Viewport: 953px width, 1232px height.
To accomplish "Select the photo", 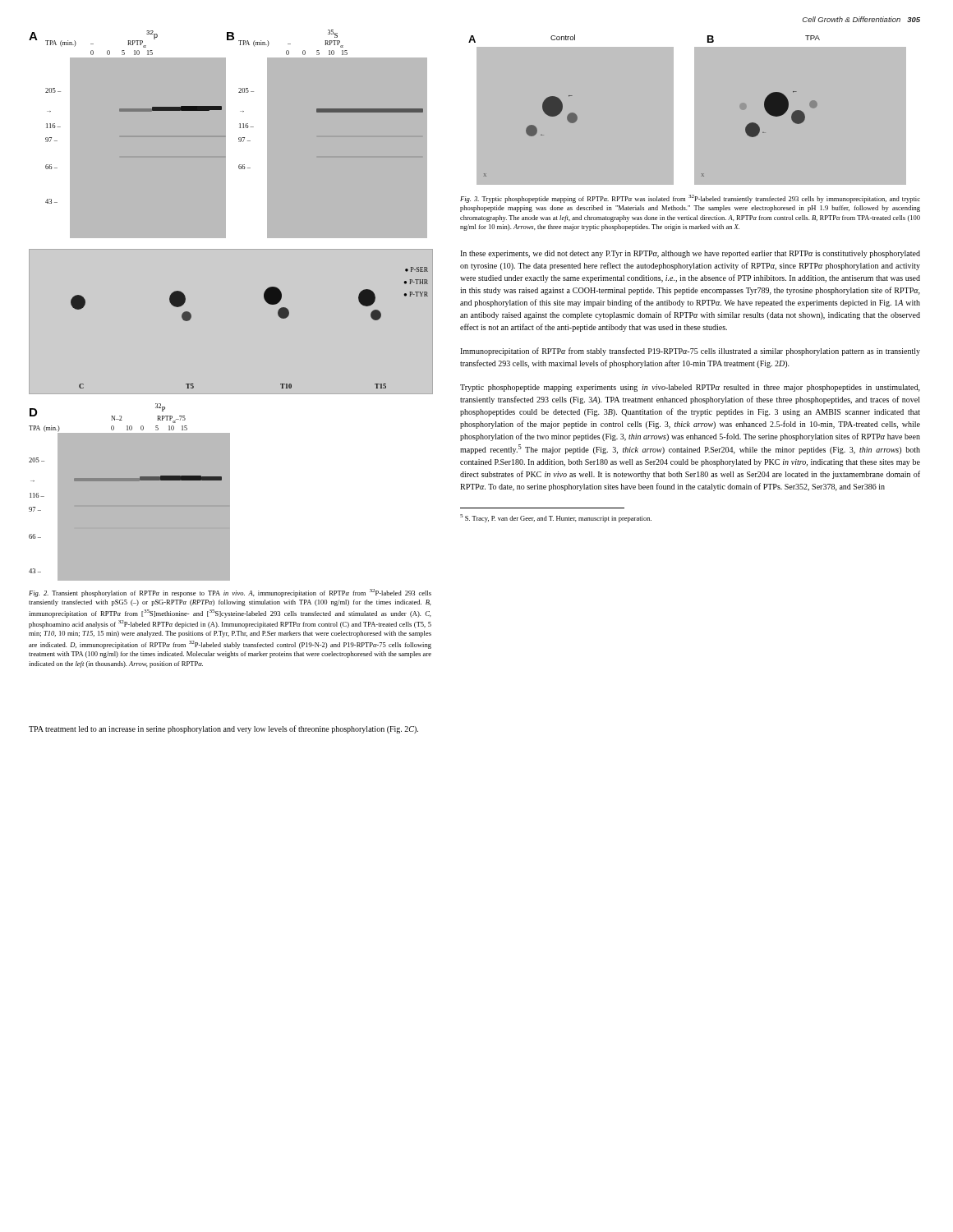I will click(x=690, y=109).
